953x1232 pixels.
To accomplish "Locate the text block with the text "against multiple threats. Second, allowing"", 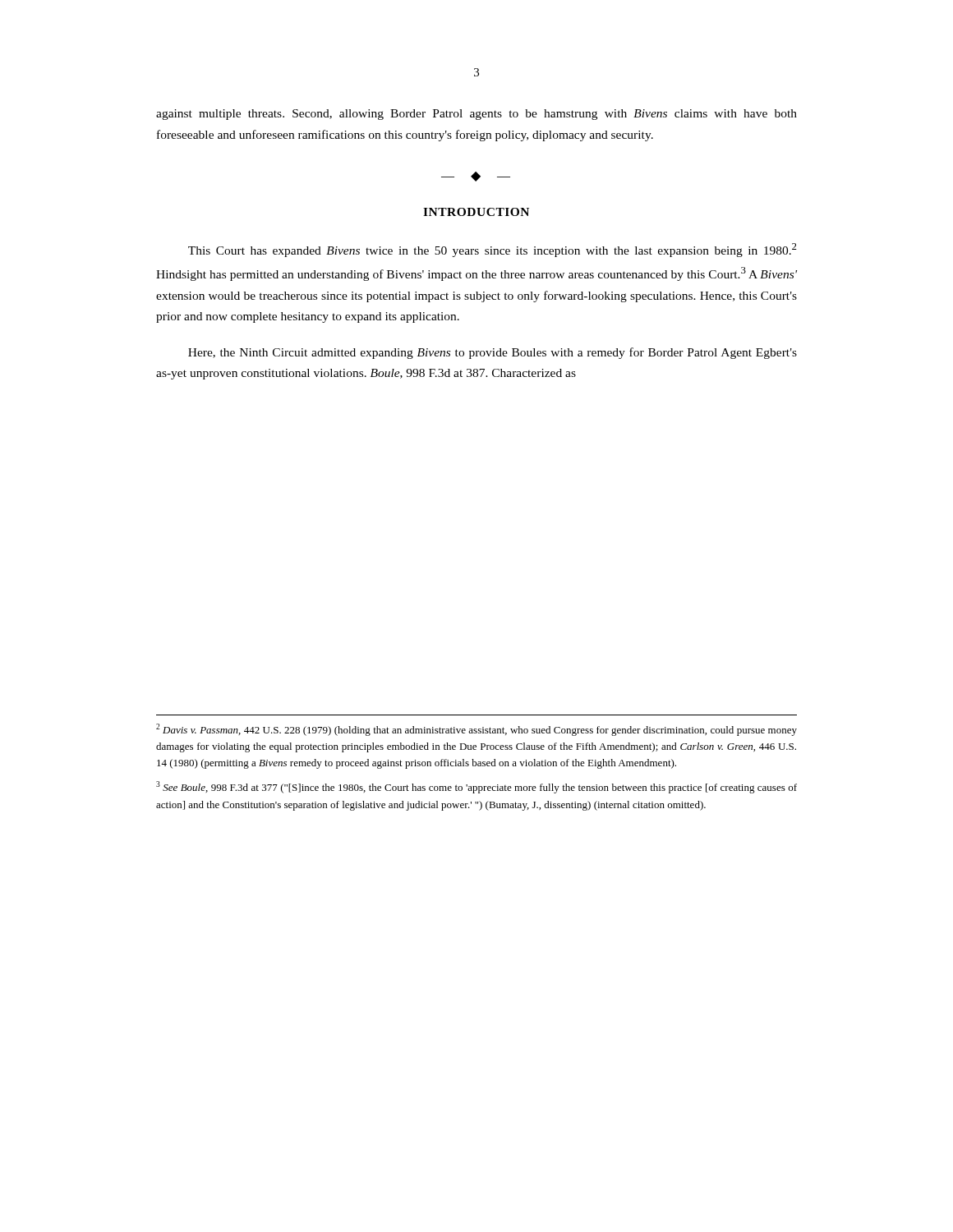I will click(x=476, y=123).
